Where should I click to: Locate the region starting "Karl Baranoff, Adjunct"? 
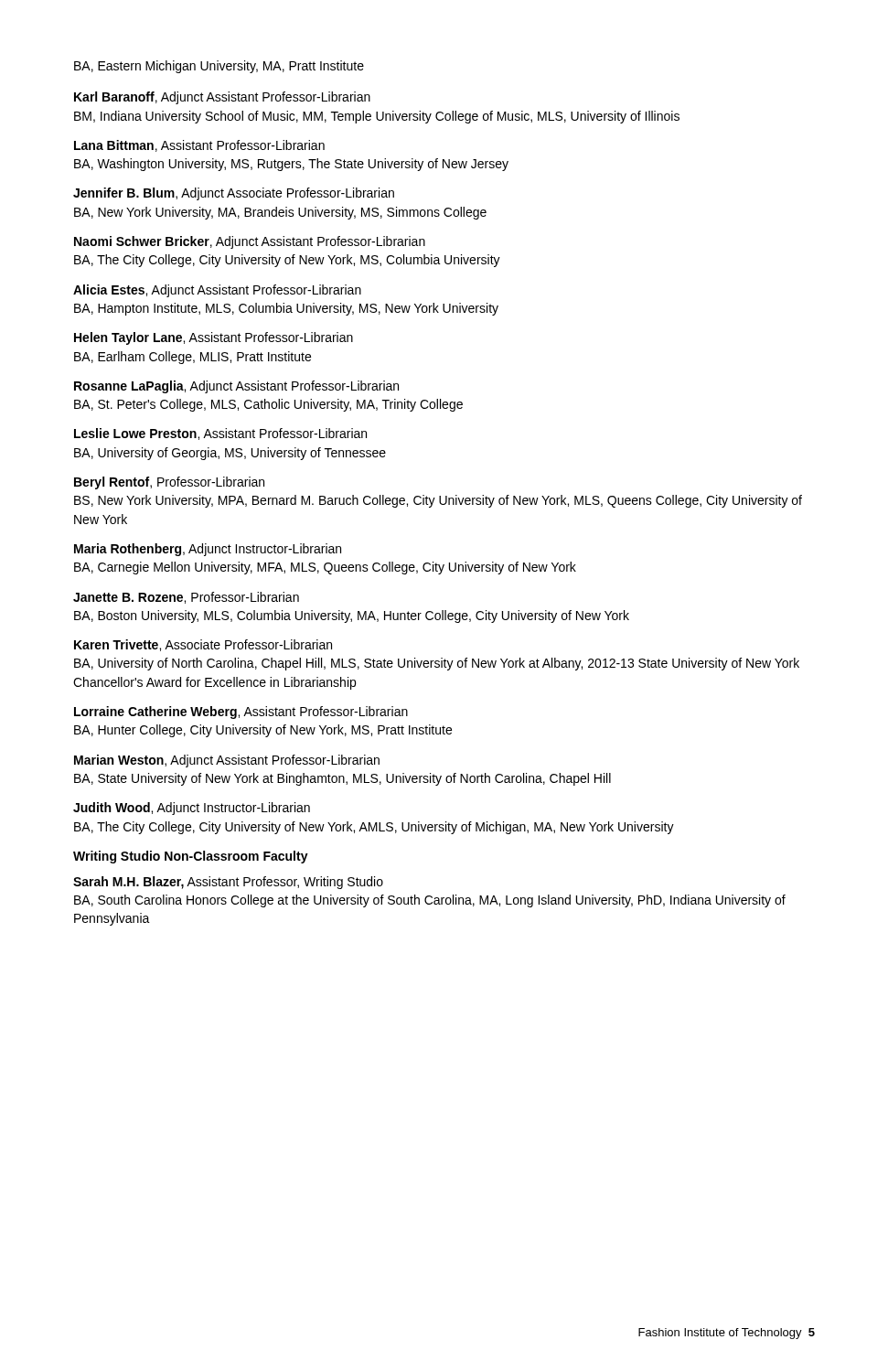(x=444, y=107)
